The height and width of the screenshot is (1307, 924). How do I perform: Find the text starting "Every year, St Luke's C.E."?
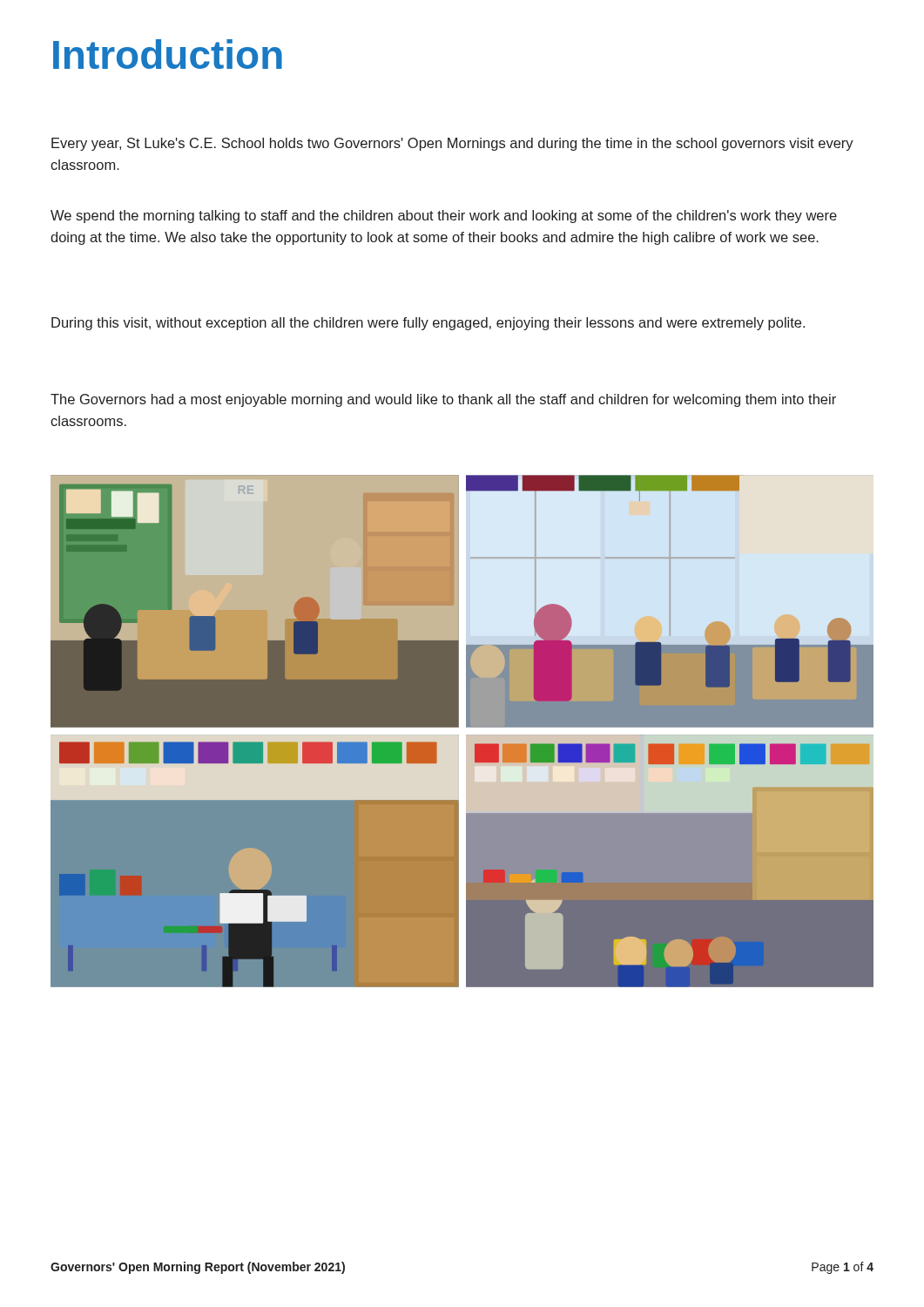coord(452,154)
